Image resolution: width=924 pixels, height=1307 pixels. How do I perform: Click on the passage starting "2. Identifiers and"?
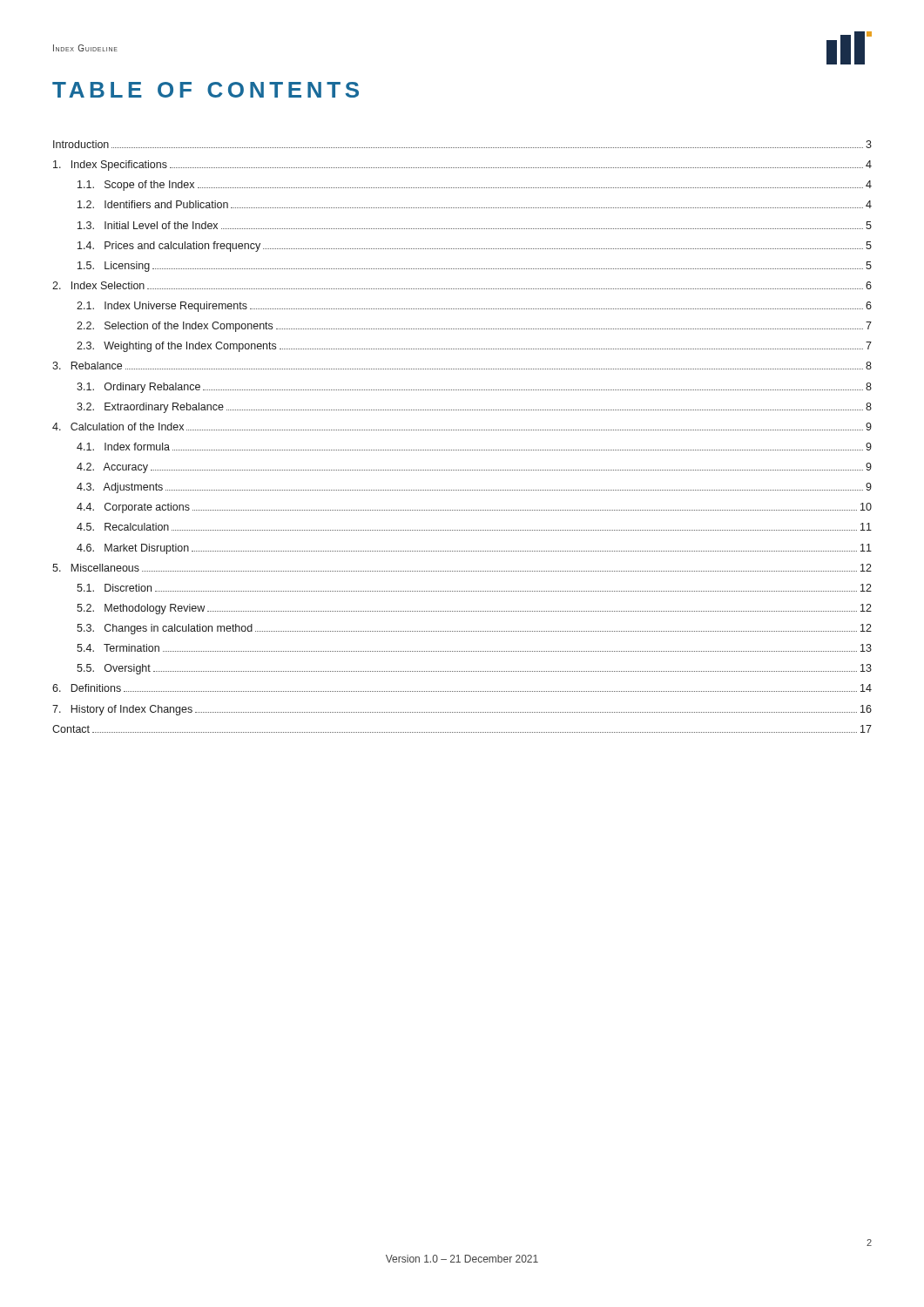(x=474, y=206)
